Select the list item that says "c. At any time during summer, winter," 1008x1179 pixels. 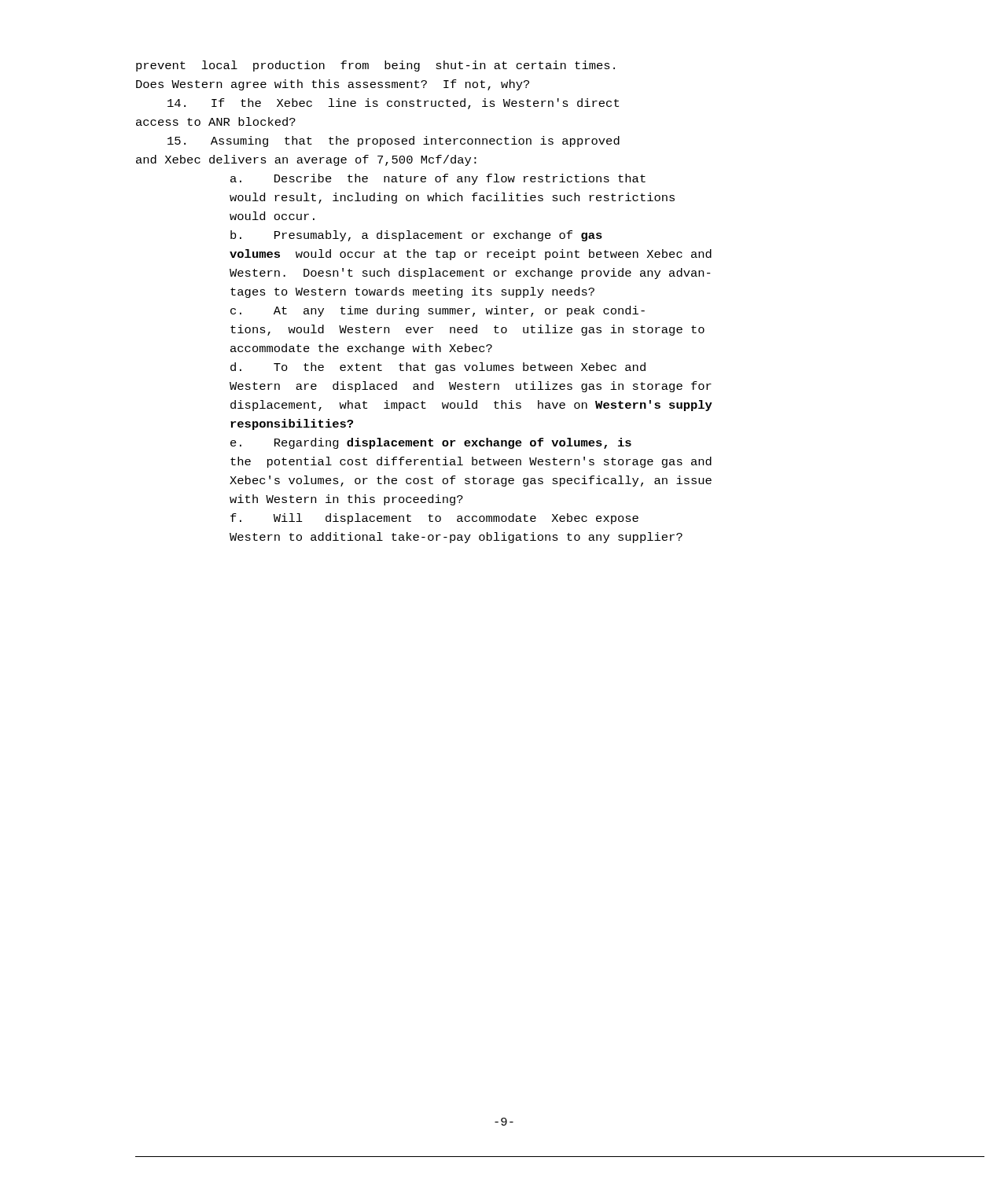pyautogui.click(x=467, y=330)
